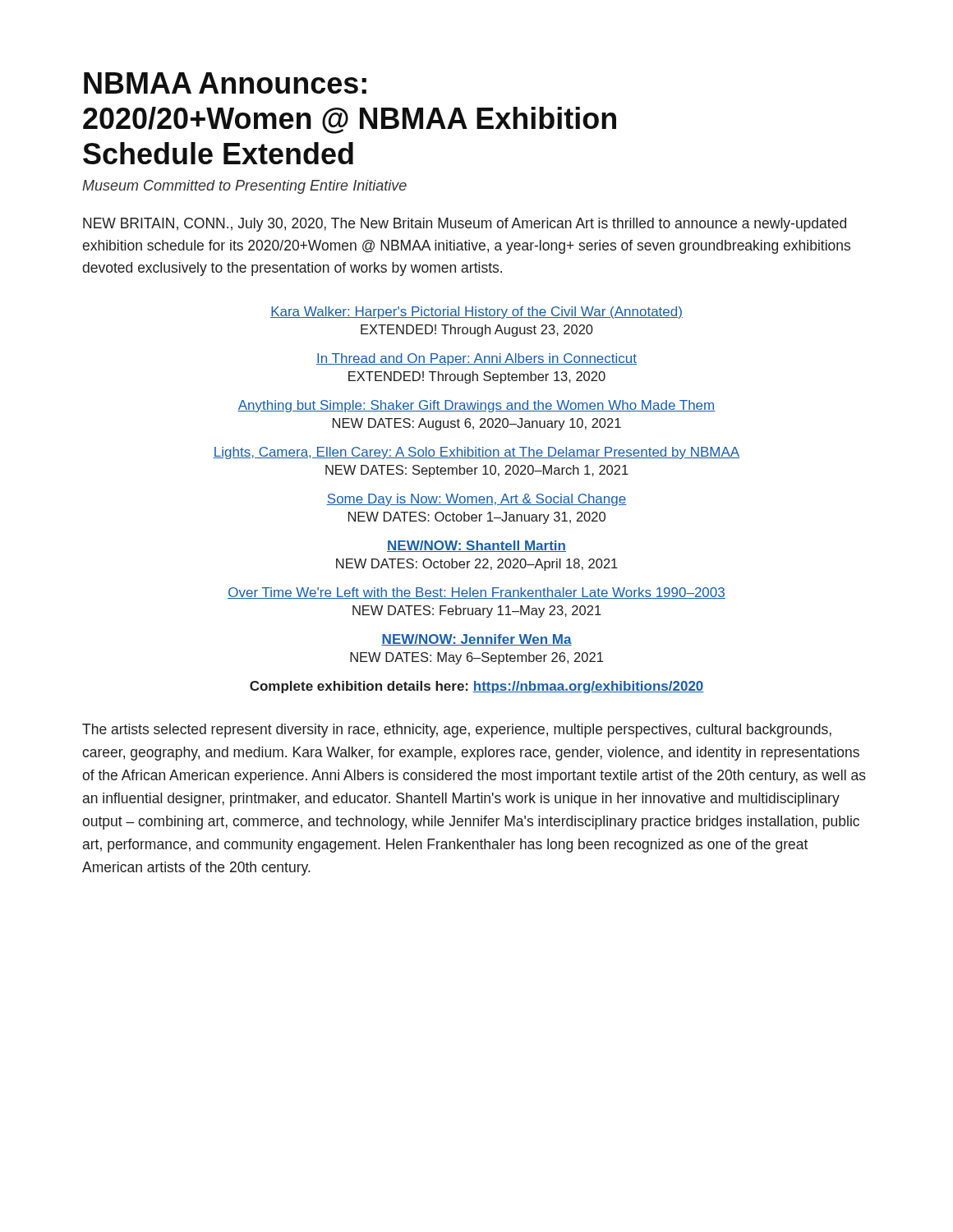Select the title that reads "NBMAA Announces:2020/20+Women @ NBMAA"
The height and width of the screenshot is (1232, 953).
pos(476,119)
